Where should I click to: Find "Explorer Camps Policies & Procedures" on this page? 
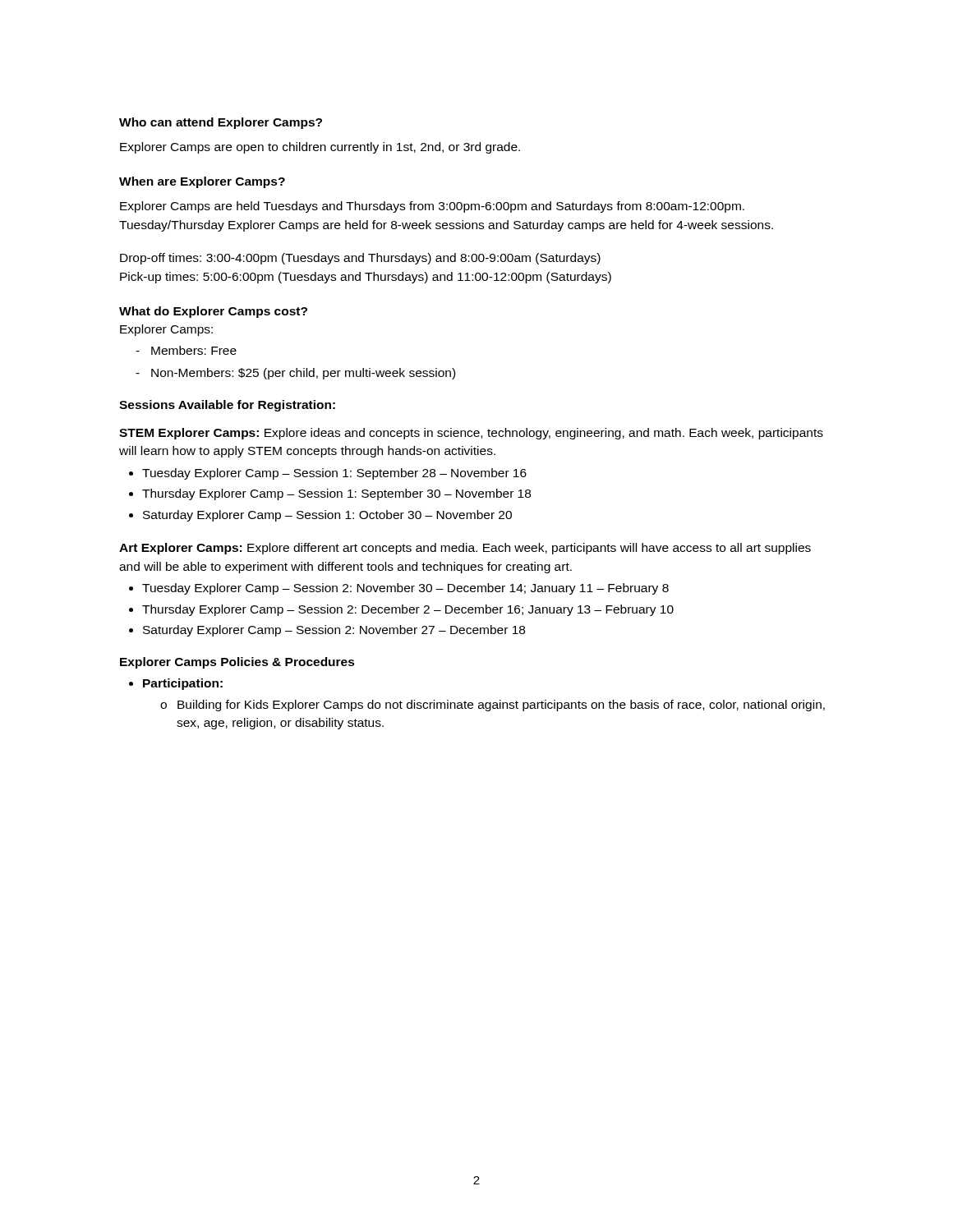click(x=237, y=661)
